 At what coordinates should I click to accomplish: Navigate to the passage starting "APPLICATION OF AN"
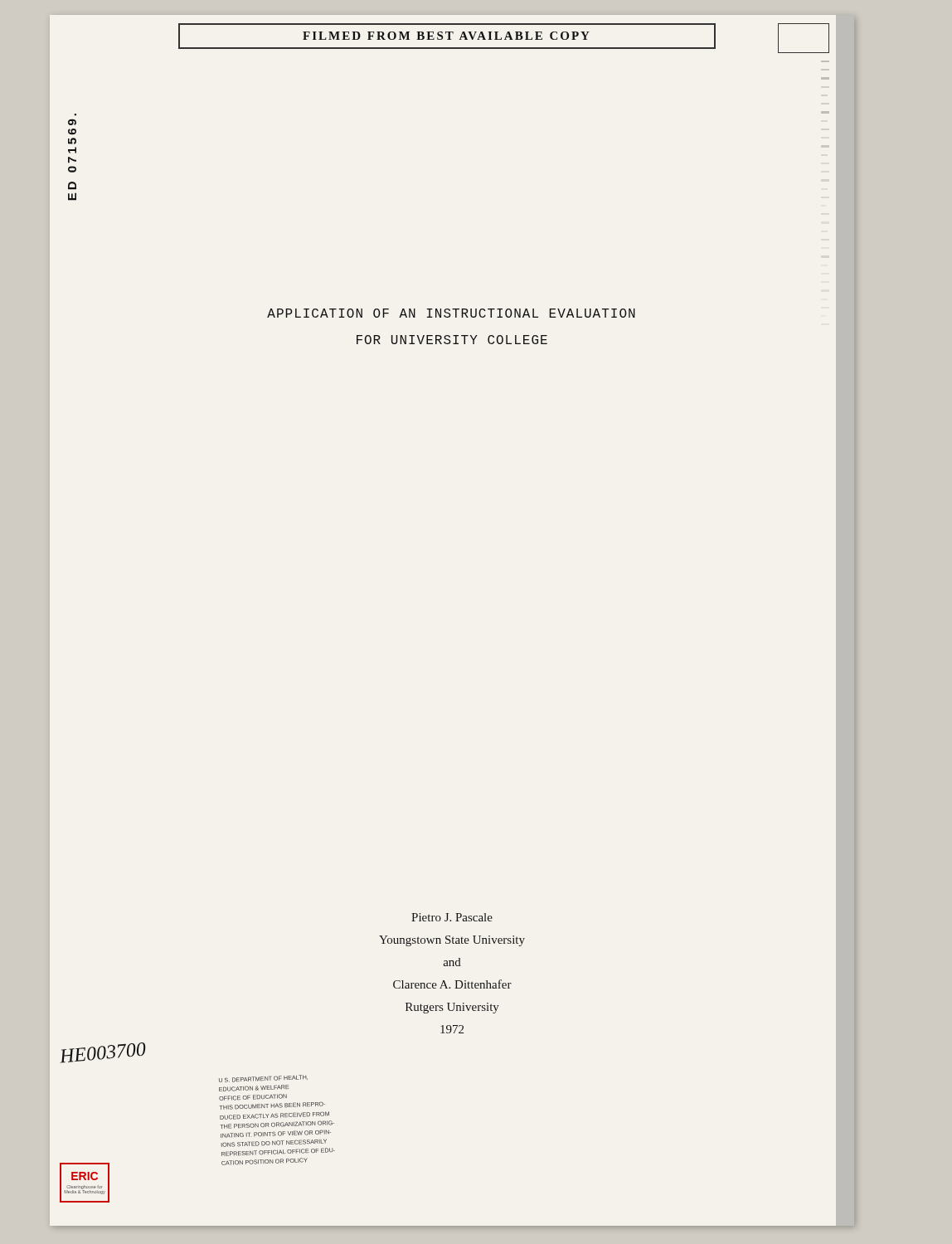tap(452, 328)
